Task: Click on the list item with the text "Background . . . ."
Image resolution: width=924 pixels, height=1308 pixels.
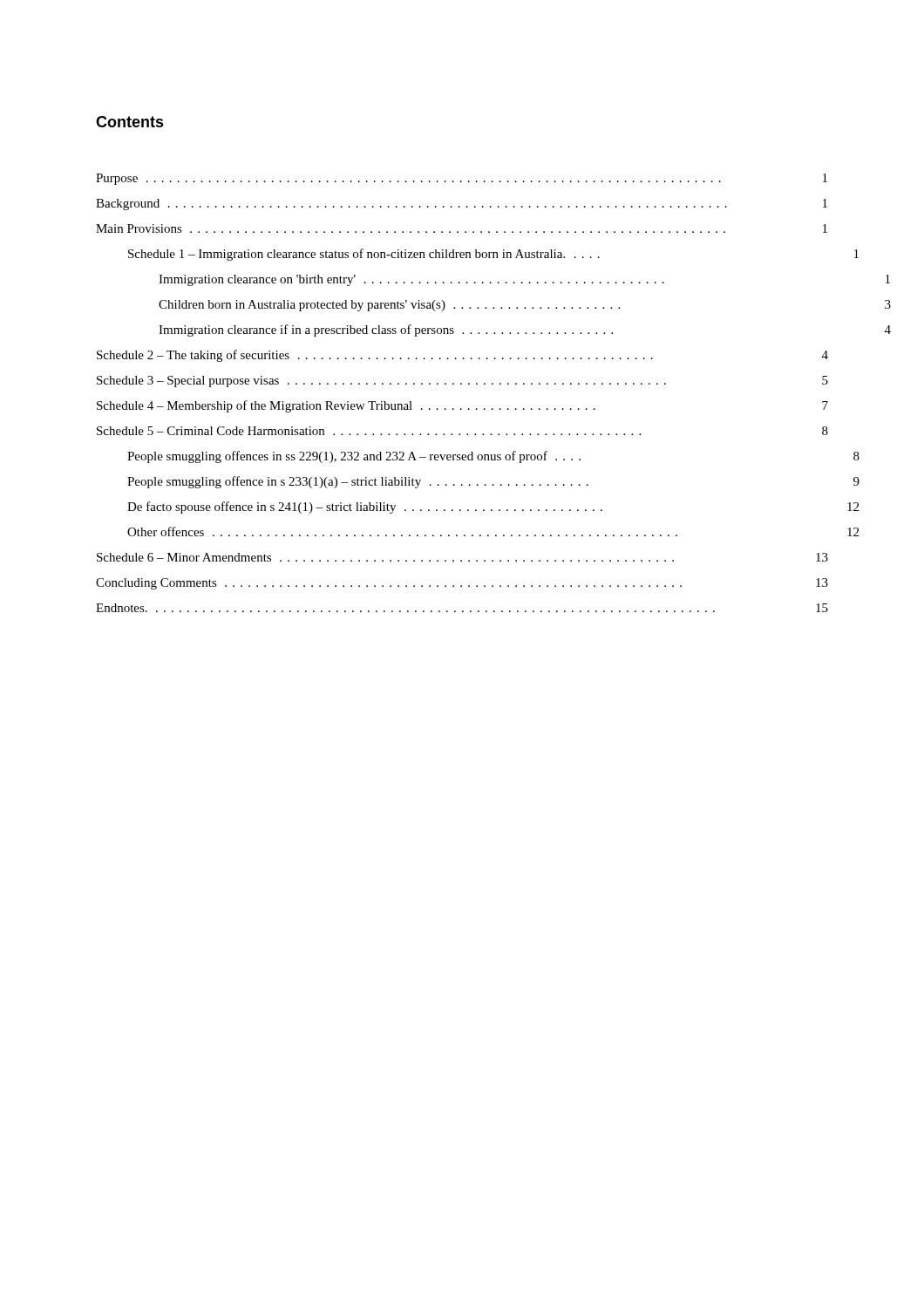Action: click(x=462, y=204)
